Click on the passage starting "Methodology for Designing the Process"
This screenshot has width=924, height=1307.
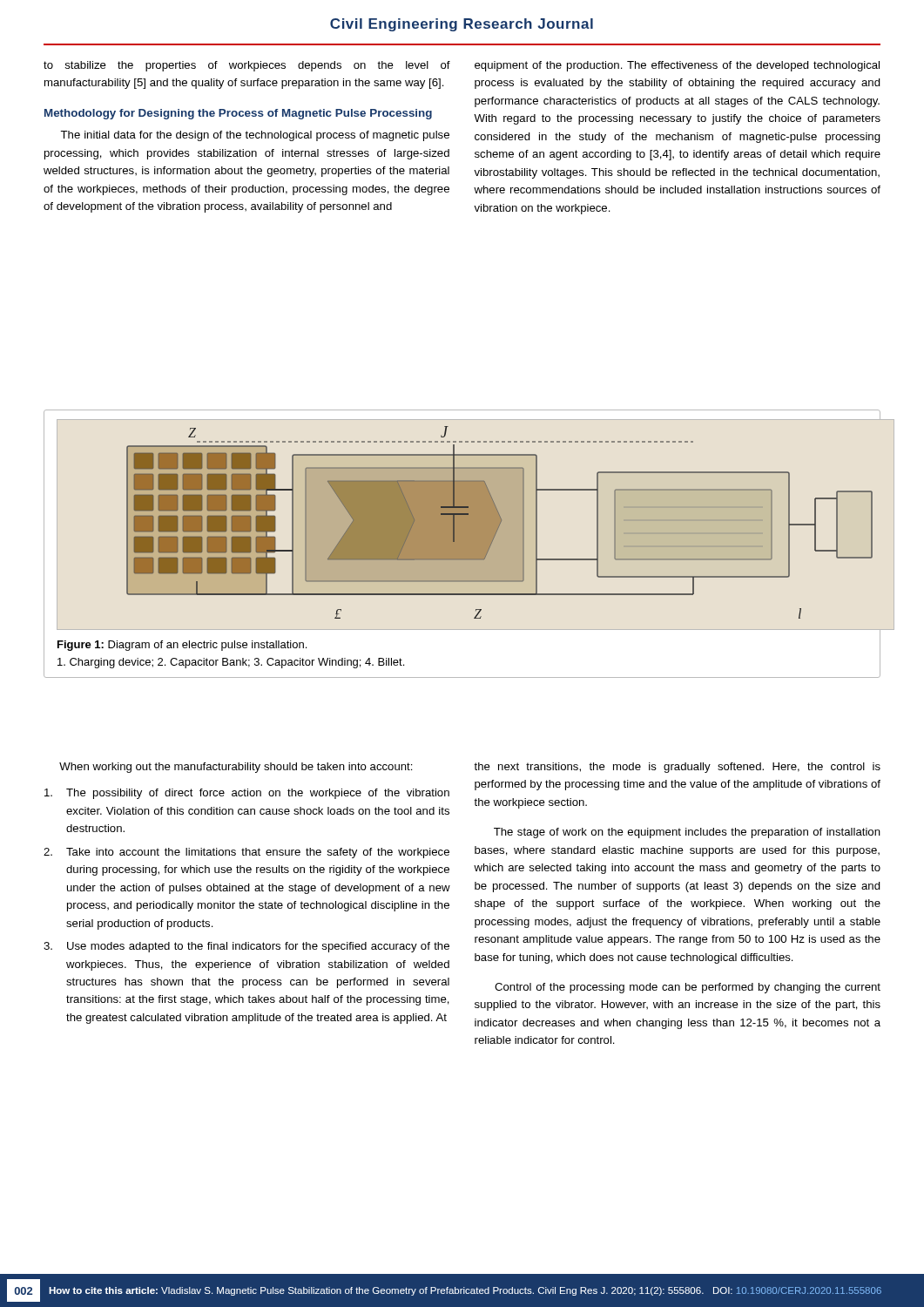[238, 113]
